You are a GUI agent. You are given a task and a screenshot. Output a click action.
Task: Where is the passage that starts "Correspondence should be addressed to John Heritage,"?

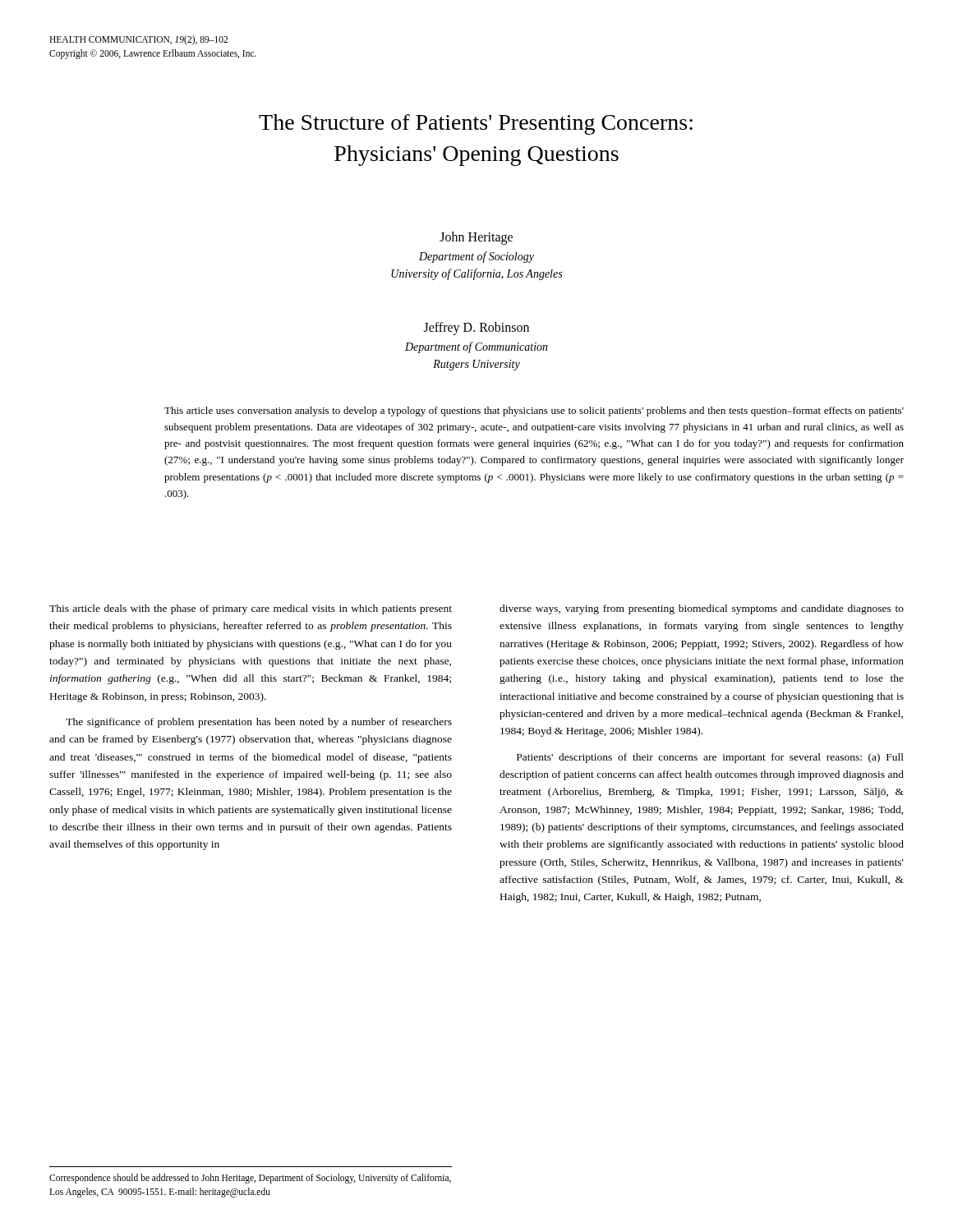click(x=250, y=1185)
